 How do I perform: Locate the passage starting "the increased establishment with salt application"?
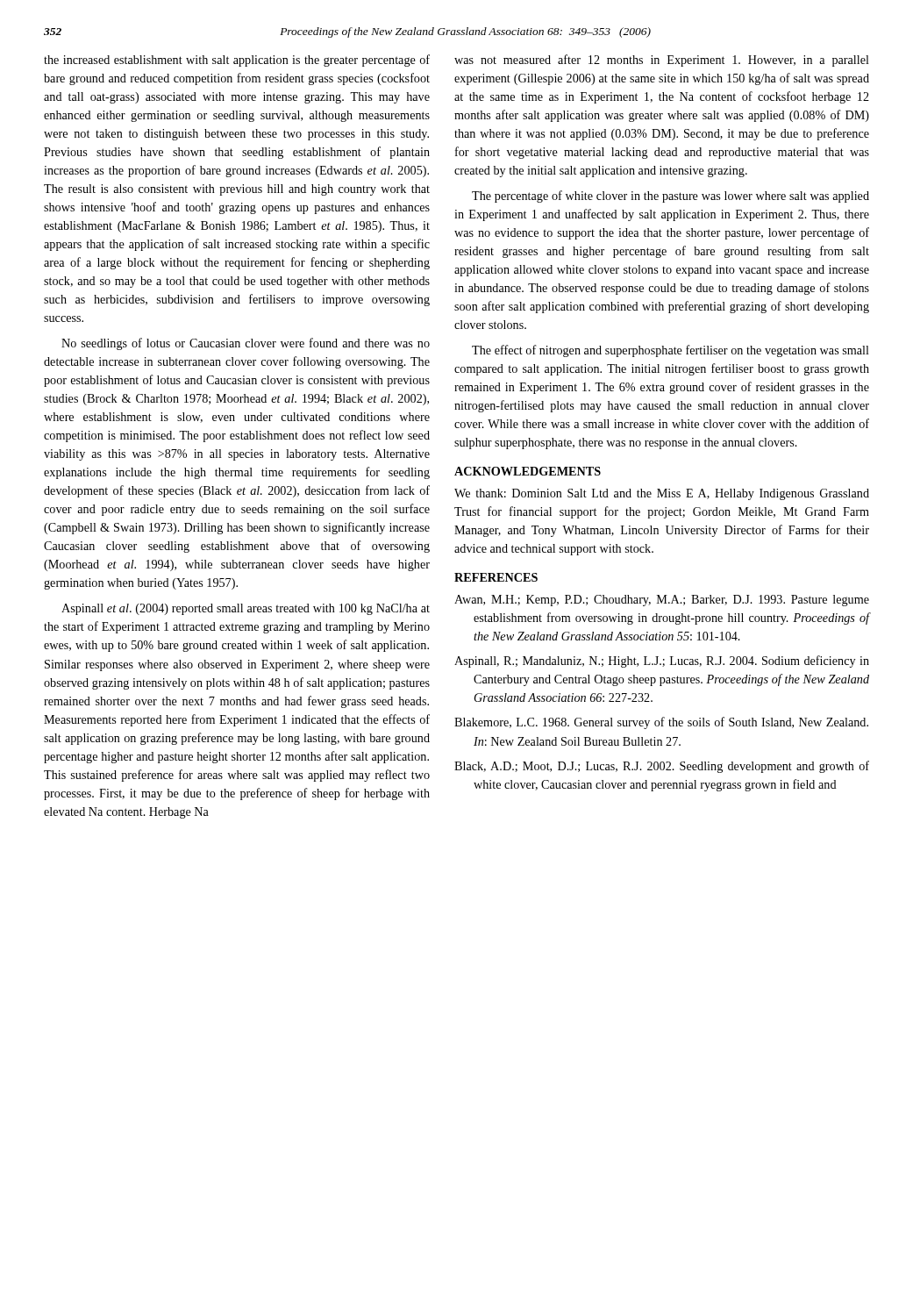[x=237, y=189]
